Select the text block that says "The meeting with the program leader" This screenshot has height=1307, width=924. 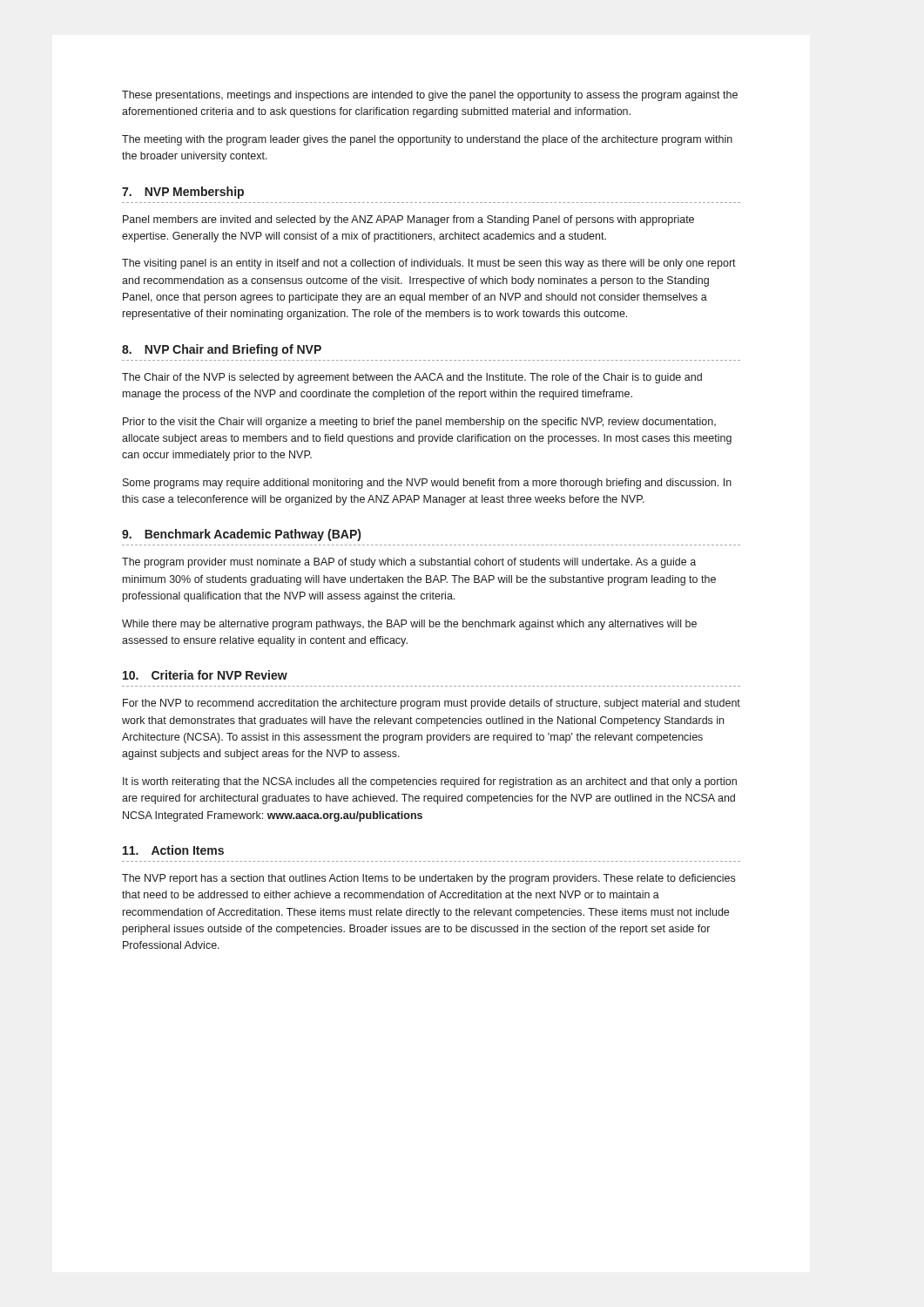(x=427, y=148)
